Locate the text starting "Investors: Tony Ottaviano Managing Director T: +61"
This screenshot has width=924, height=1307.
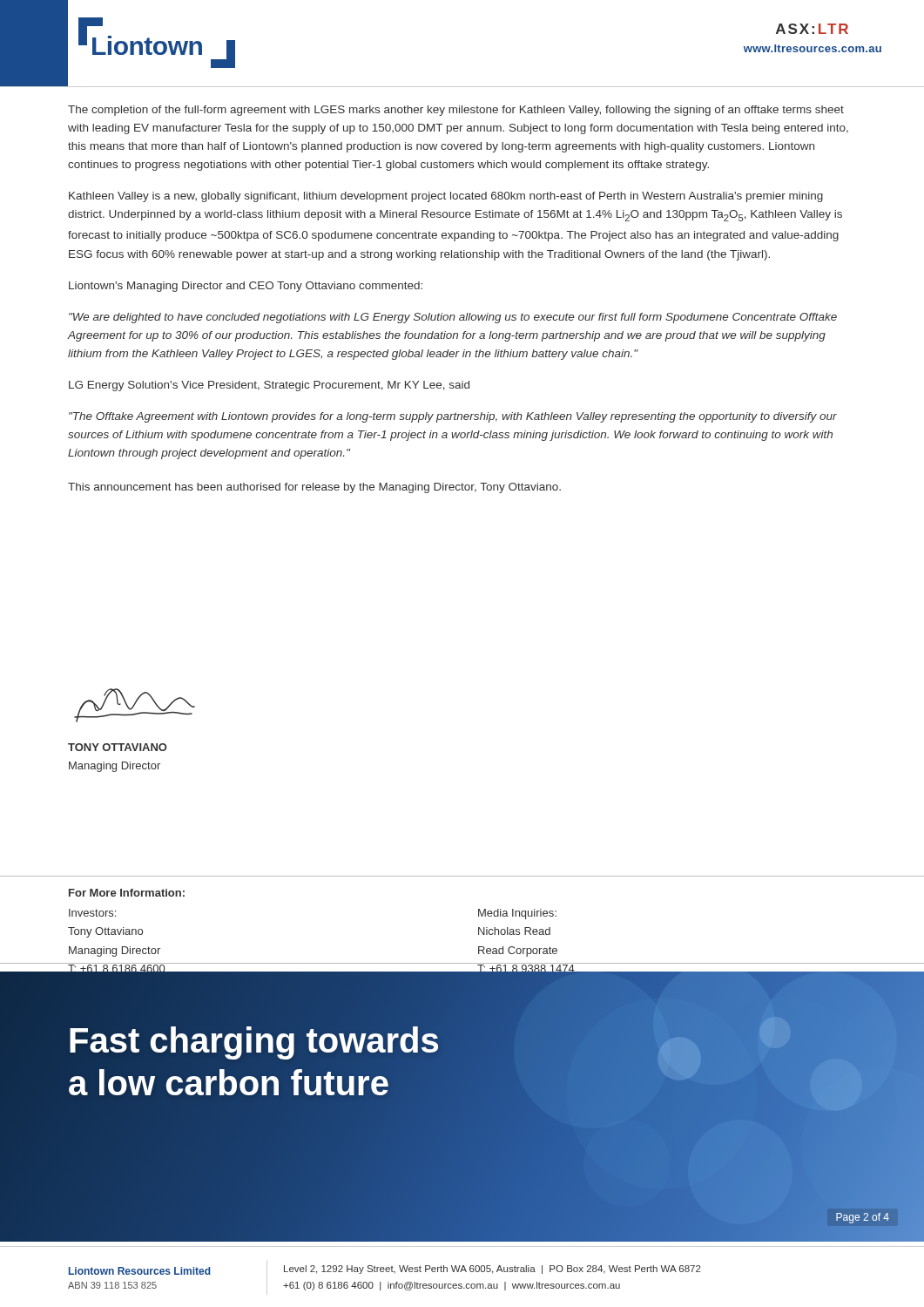[x=131, y=950]
